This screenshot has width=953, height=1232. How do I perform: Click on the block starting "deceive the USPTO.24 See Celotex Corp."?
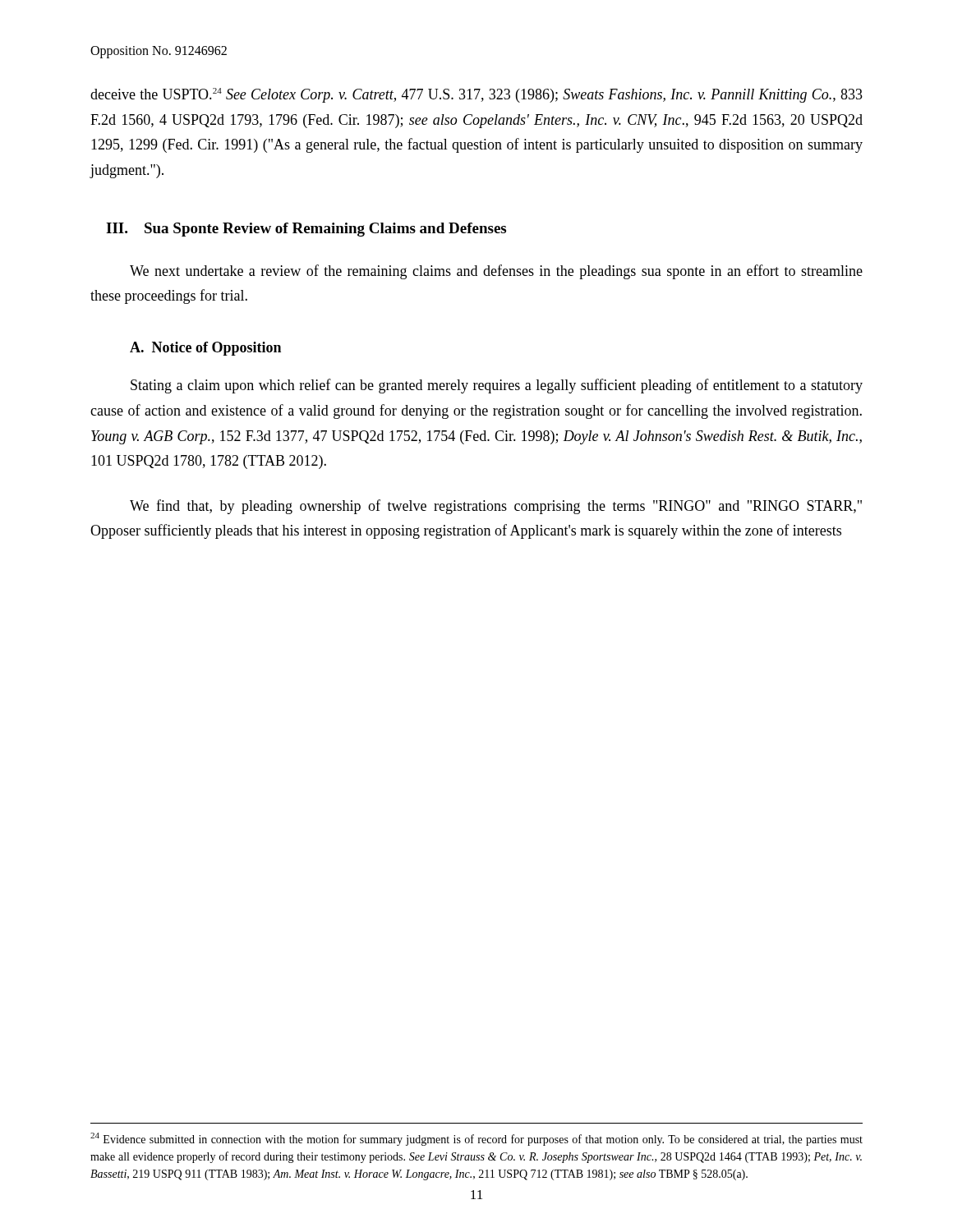[x=476, y=132]
